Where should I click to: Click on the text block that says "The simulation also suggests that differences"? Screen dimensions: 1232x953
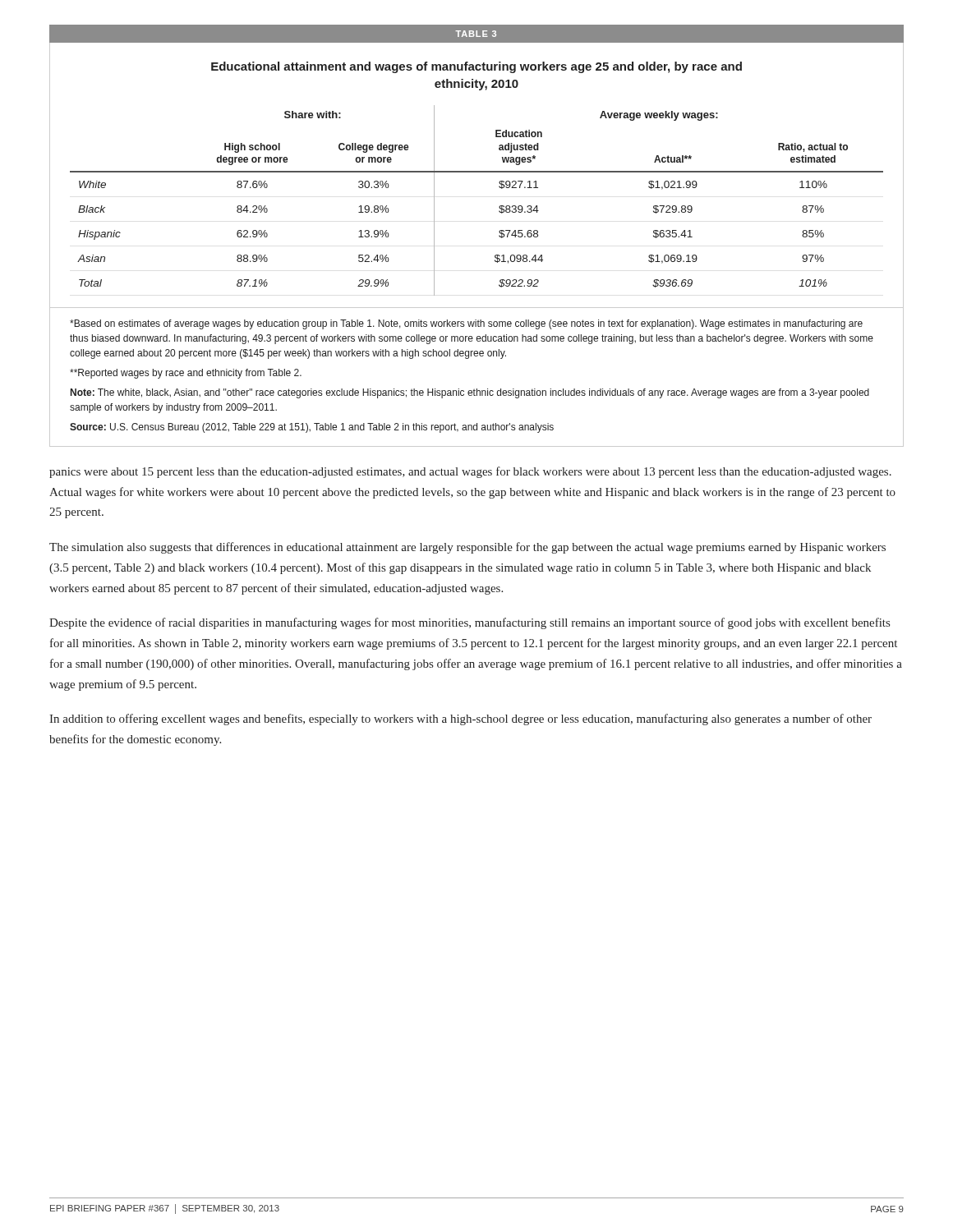coord(468,567)
